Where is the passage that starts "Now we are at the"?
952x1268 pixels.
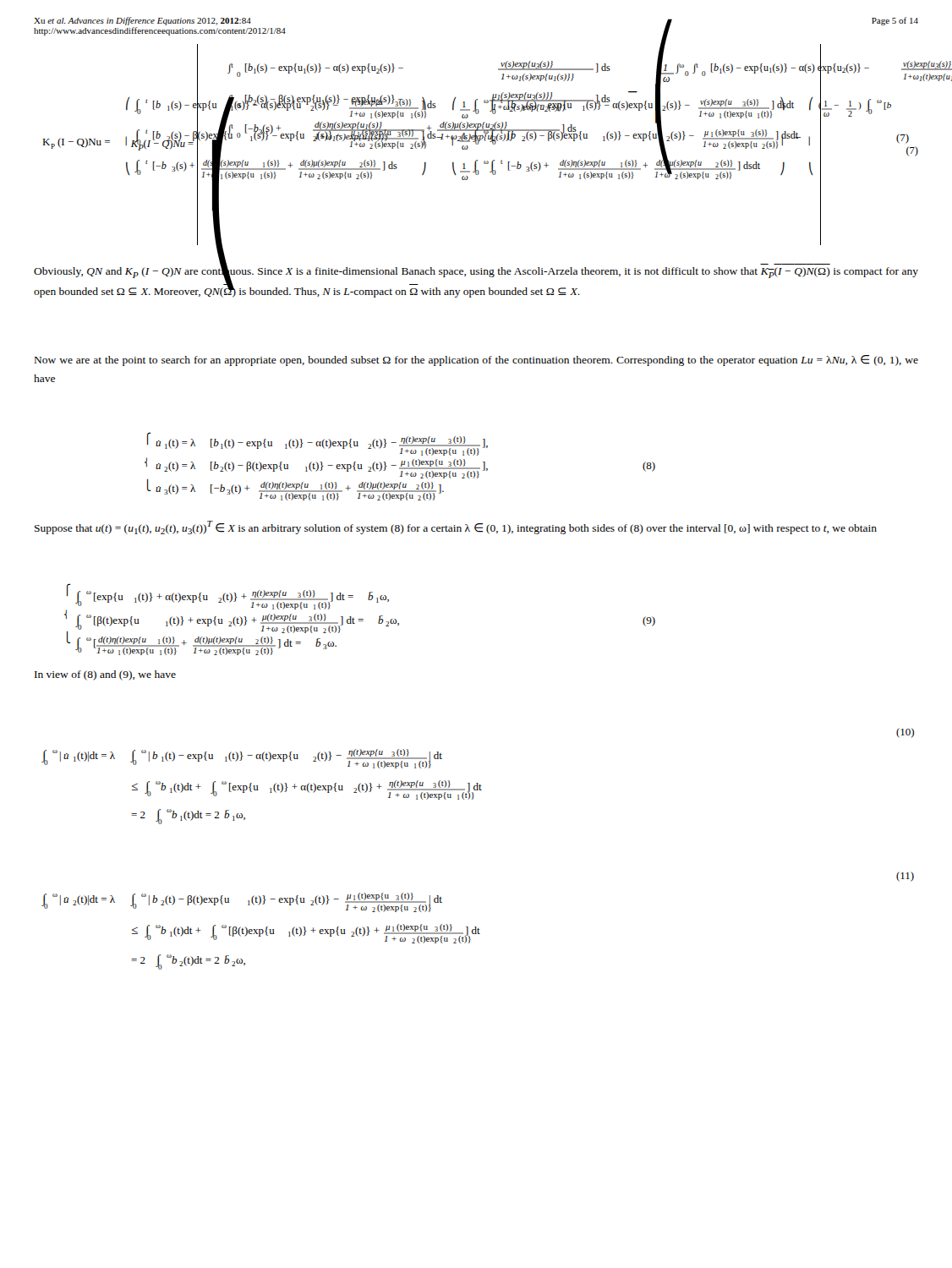[x=476, y=369]
